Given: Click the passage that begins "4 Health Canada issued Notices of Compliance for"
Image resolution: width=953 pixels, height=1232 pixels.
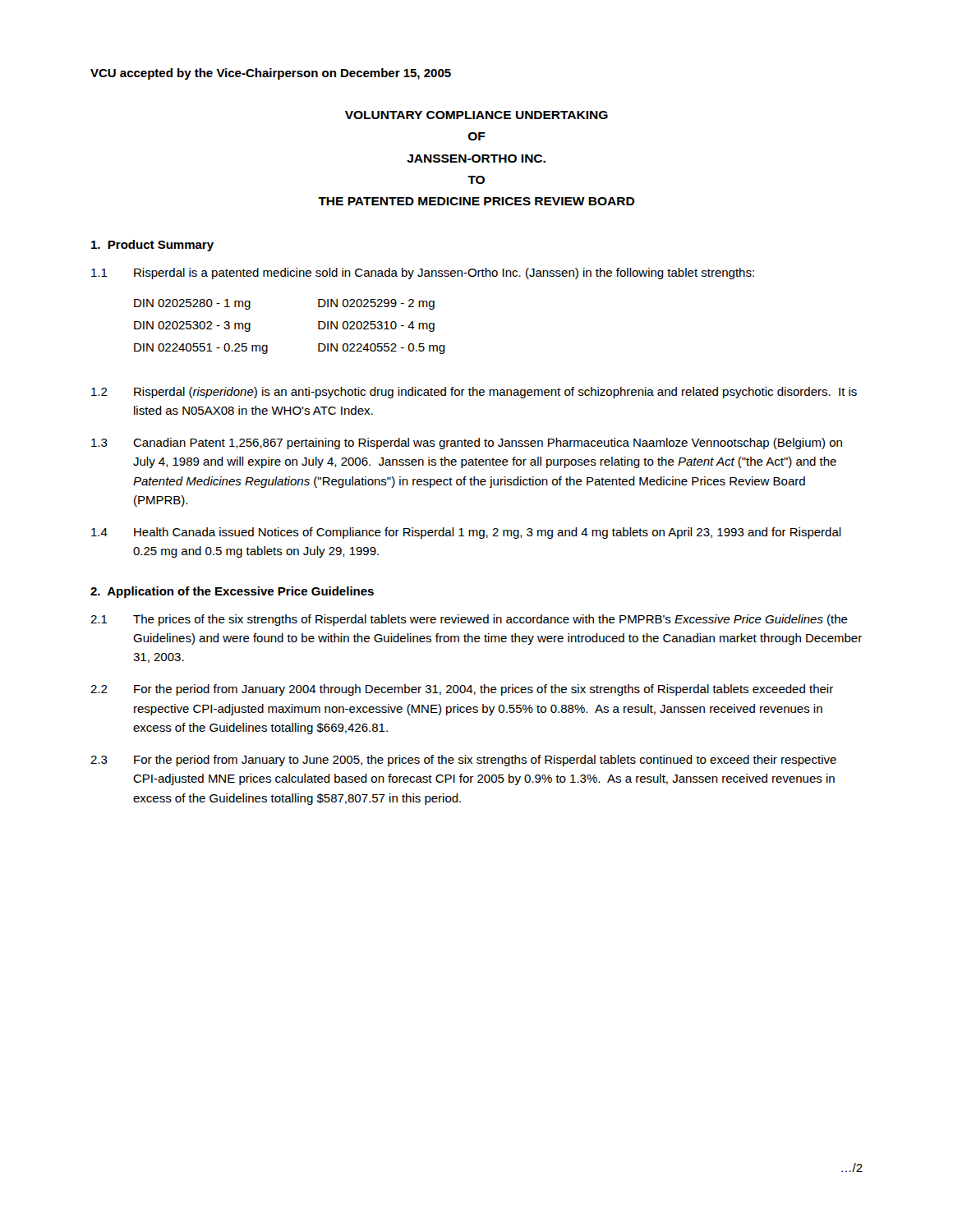Looking at the screenshot, I should [x=476, y=542].
